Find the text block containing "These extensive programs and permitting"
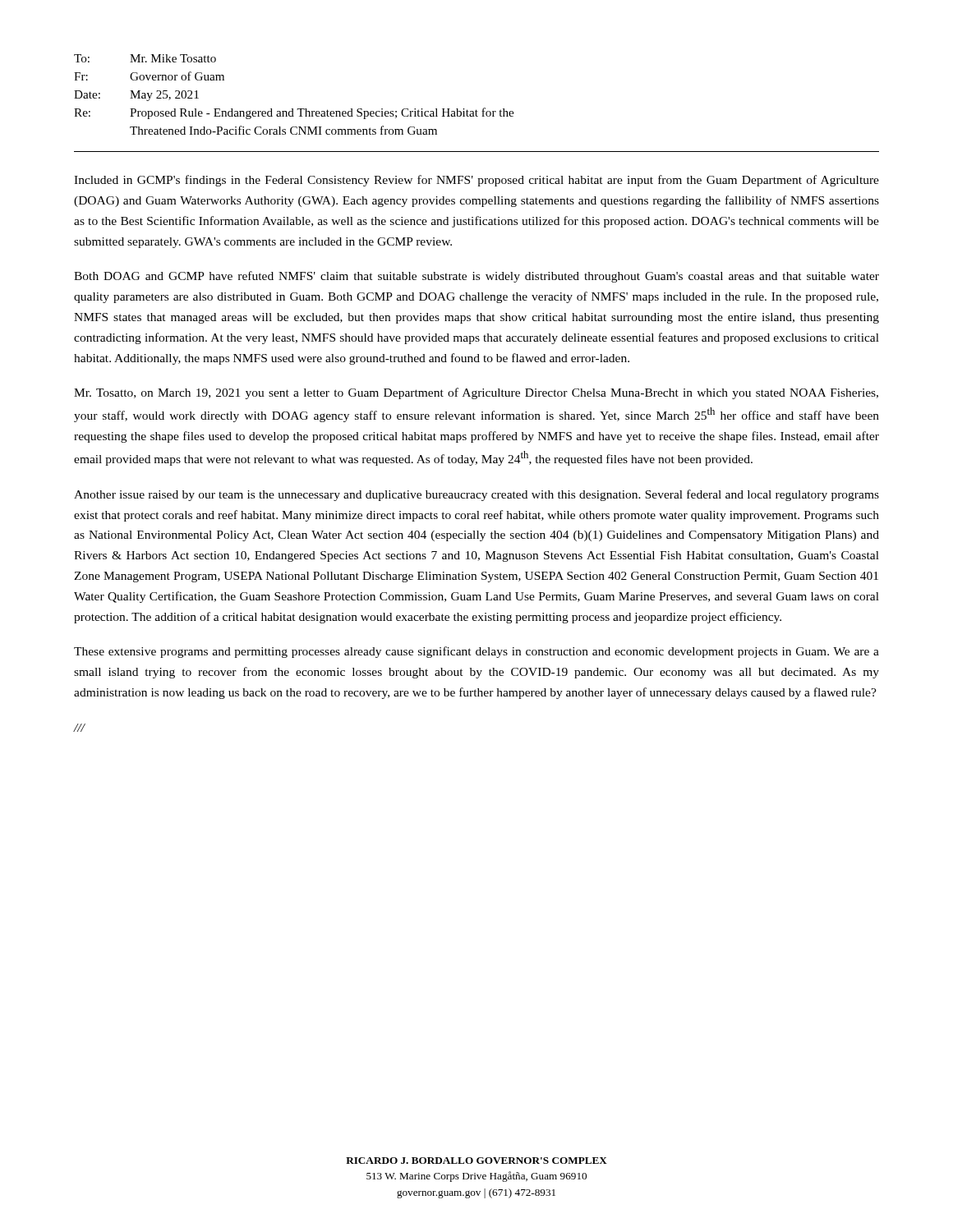This screenshot has height=1232, width=953. (x=476, y=672)
